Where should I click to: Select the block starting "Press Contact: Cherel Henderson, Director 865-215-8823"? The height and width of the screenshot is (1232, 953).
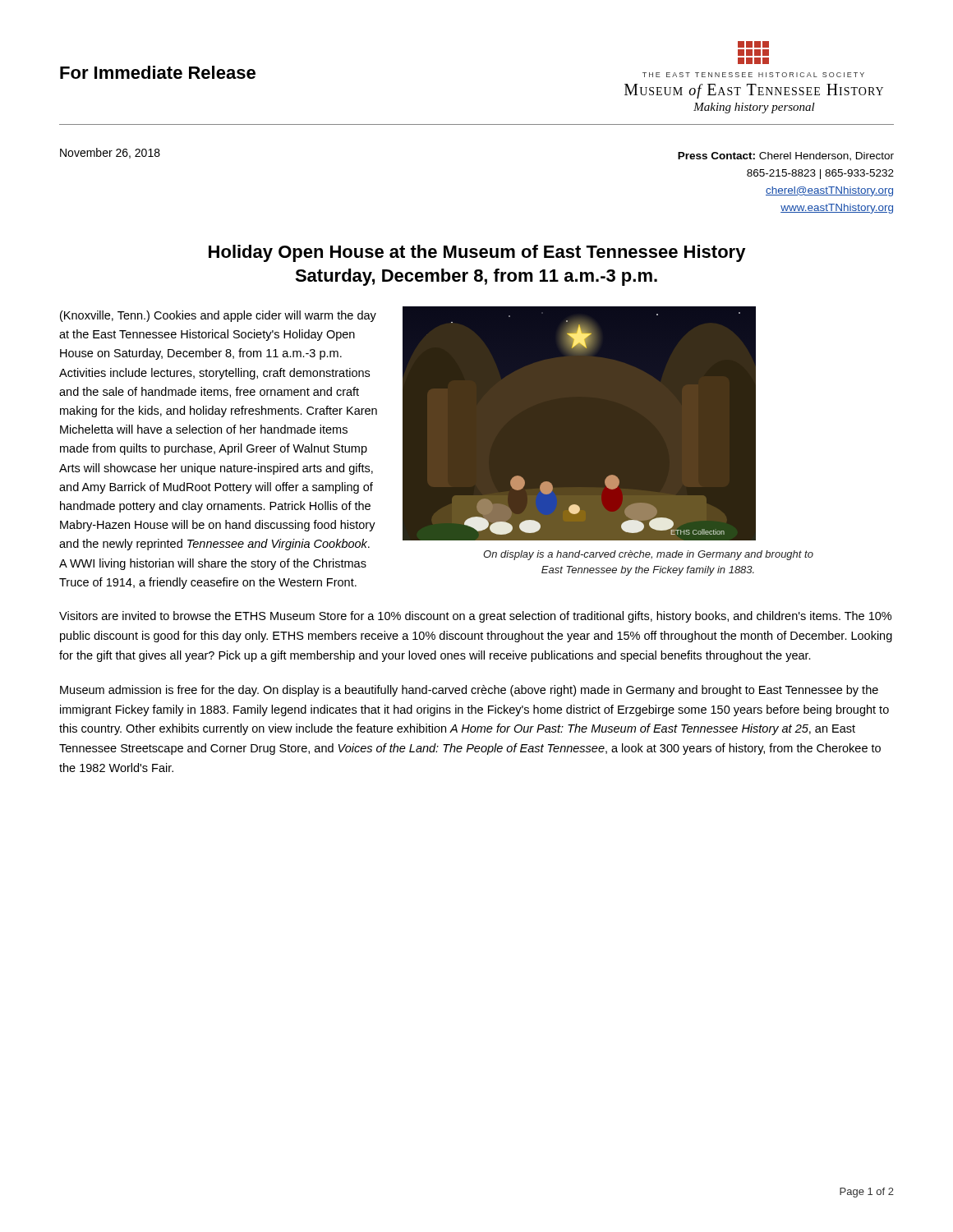coord(786,181)
